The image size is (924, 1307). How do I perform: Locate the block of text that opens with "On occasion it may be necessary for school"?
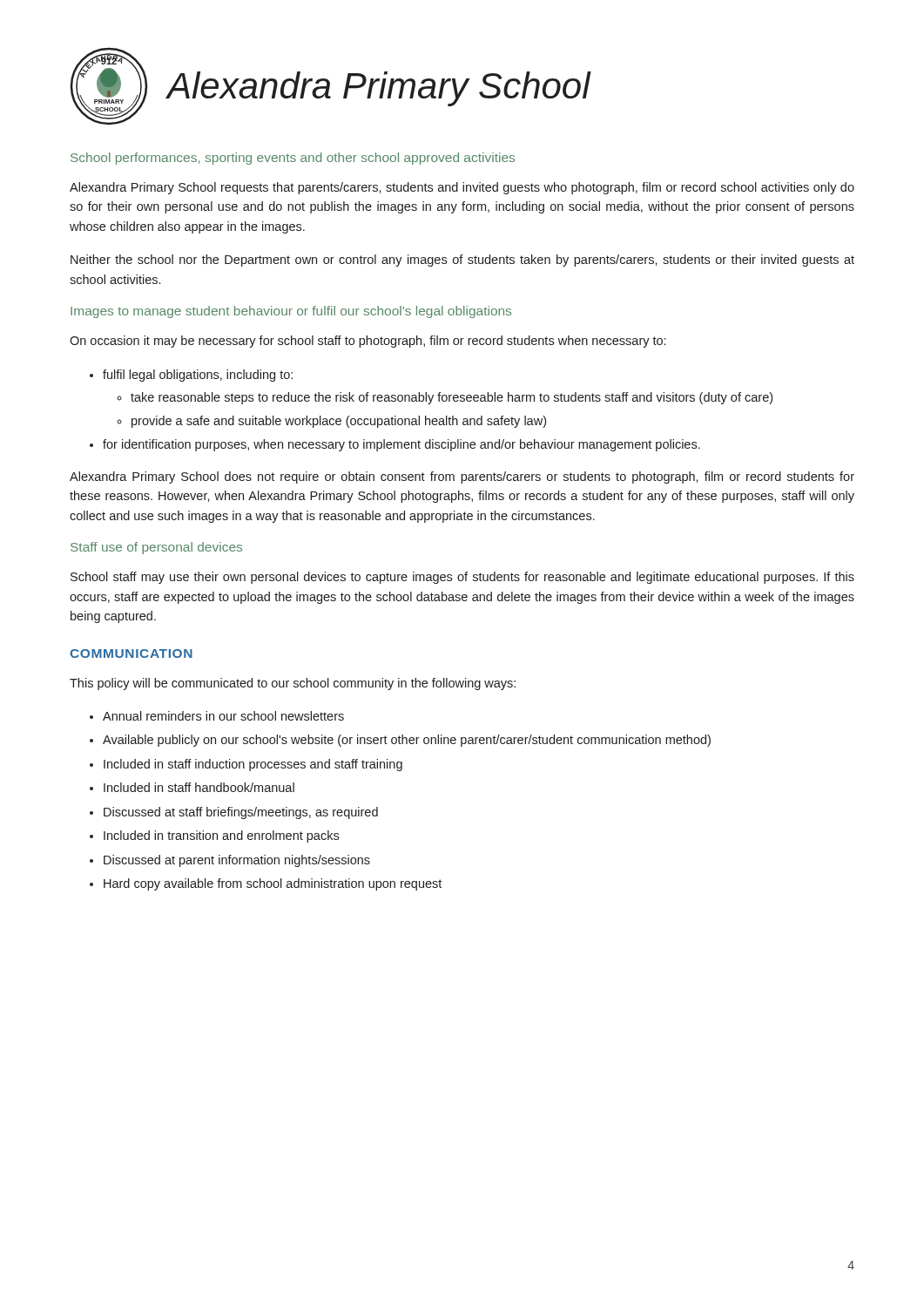pos(462,341)
